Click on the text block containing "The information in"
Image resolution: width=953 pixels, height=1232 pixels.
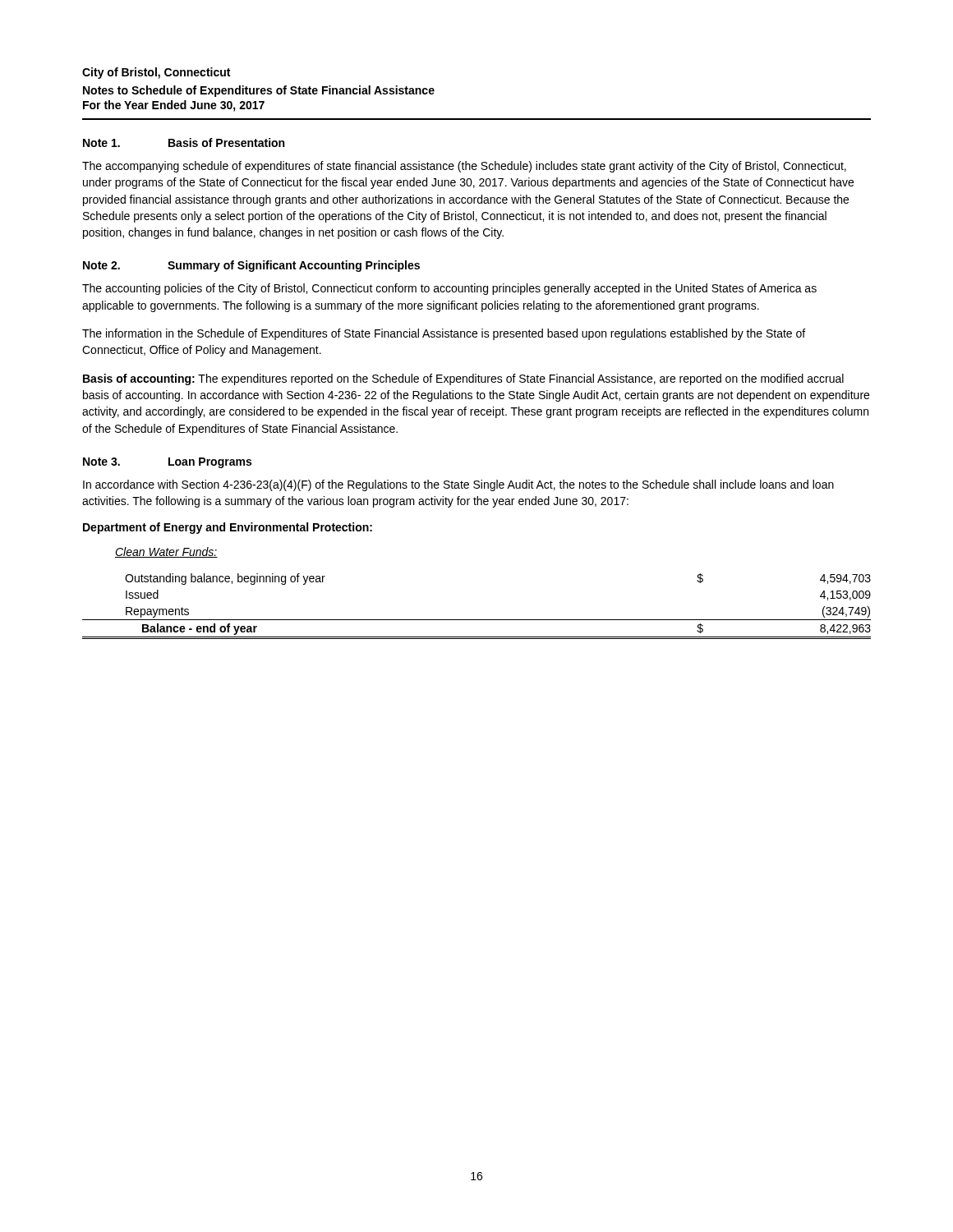444,342
